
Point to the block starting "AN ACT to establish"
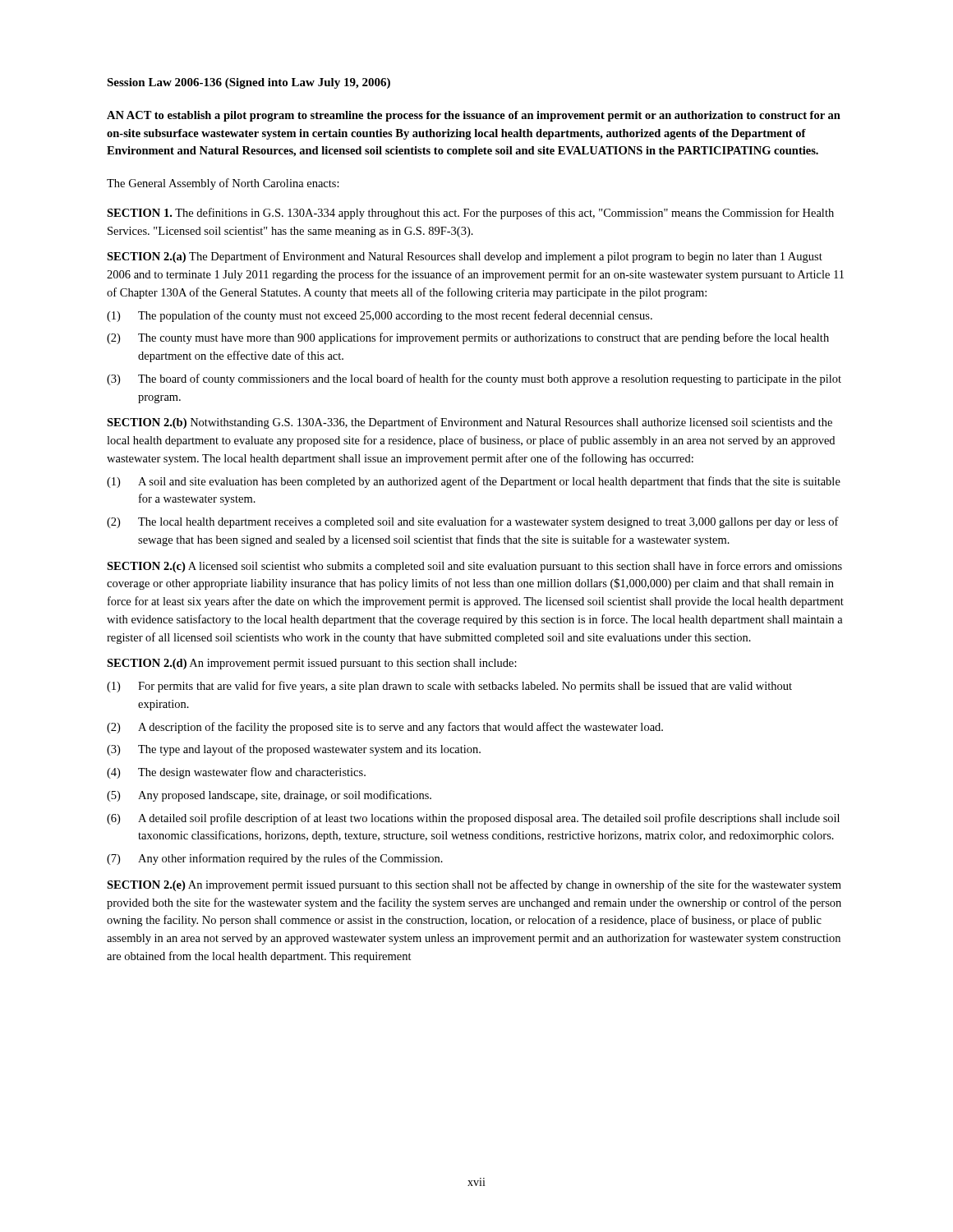474,133
